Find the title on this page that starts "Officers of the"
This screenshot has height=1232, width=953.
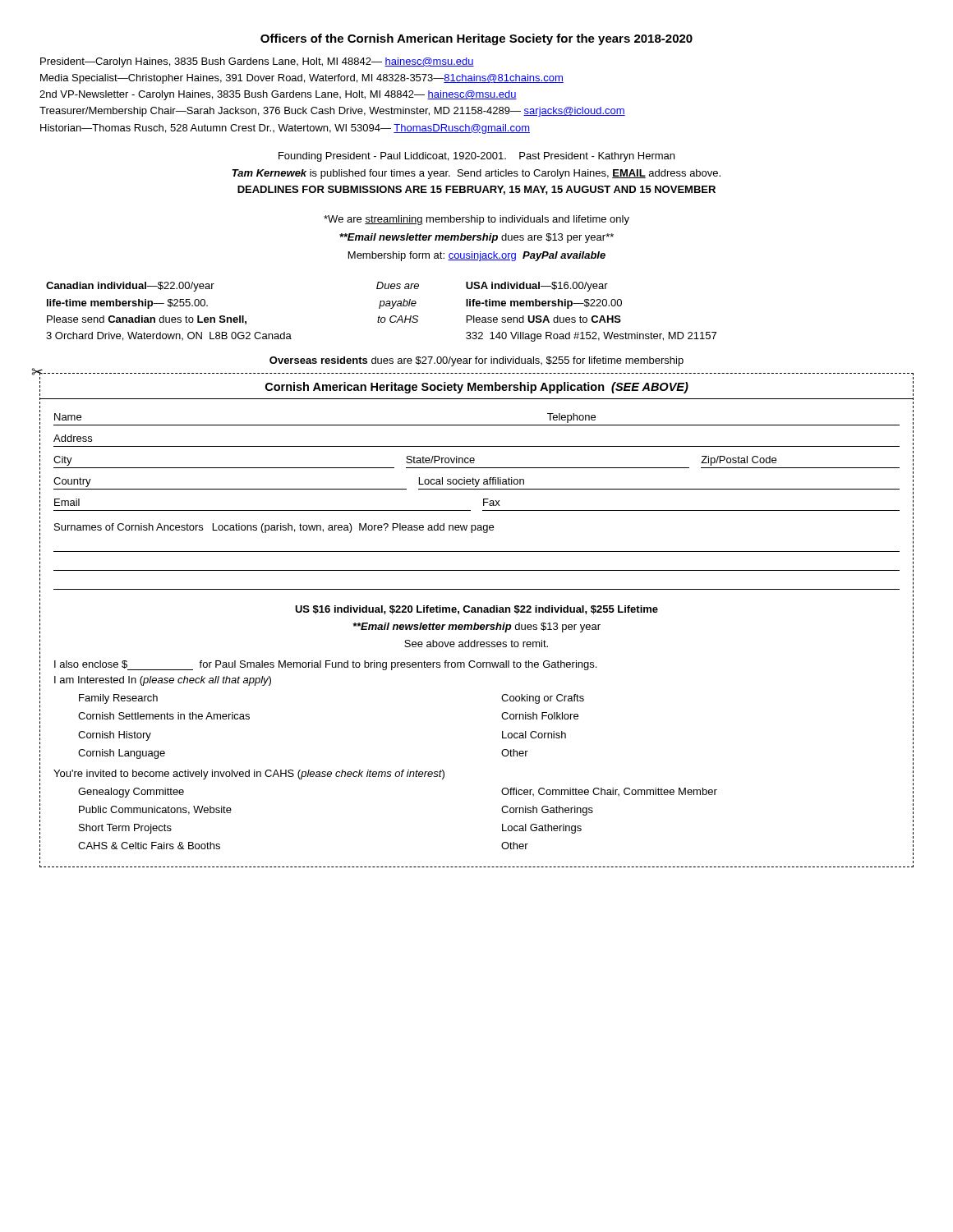coord(476,38)
